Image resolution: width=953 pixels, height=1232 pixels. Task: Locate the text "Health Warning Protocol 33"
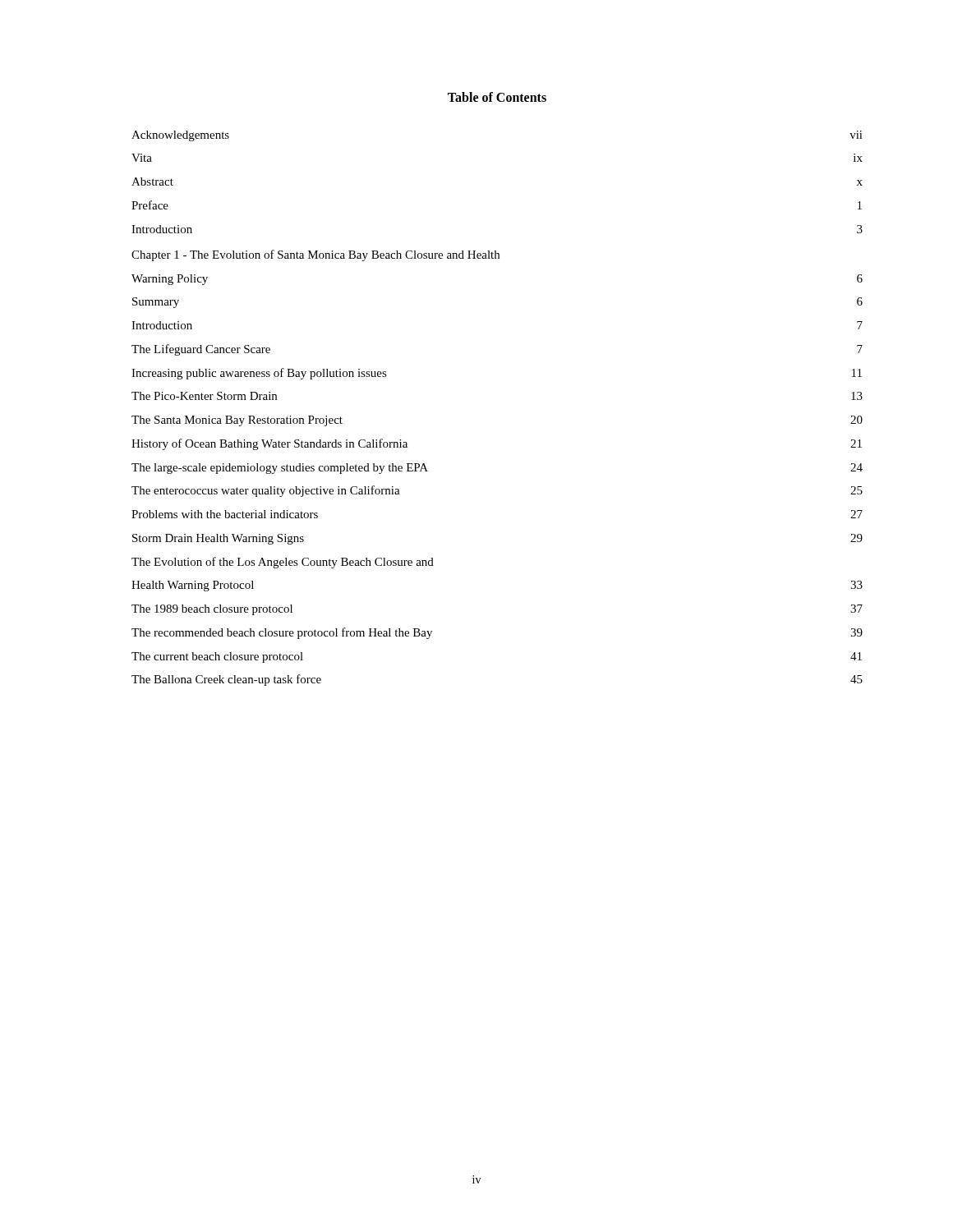tap(195, 586)
